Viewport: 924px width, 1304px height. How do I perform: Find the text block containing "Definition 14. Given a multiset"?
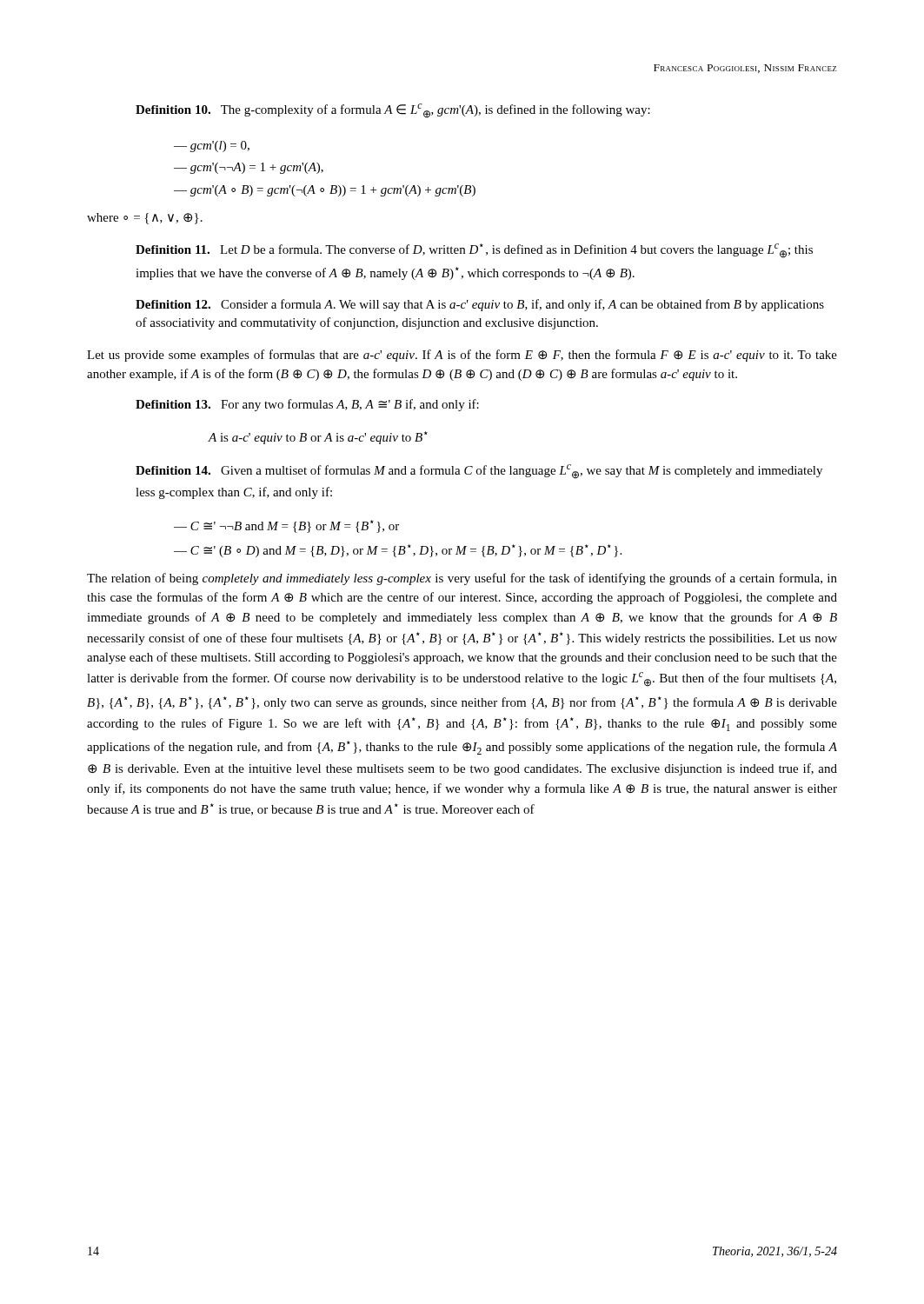pos(479,479)
